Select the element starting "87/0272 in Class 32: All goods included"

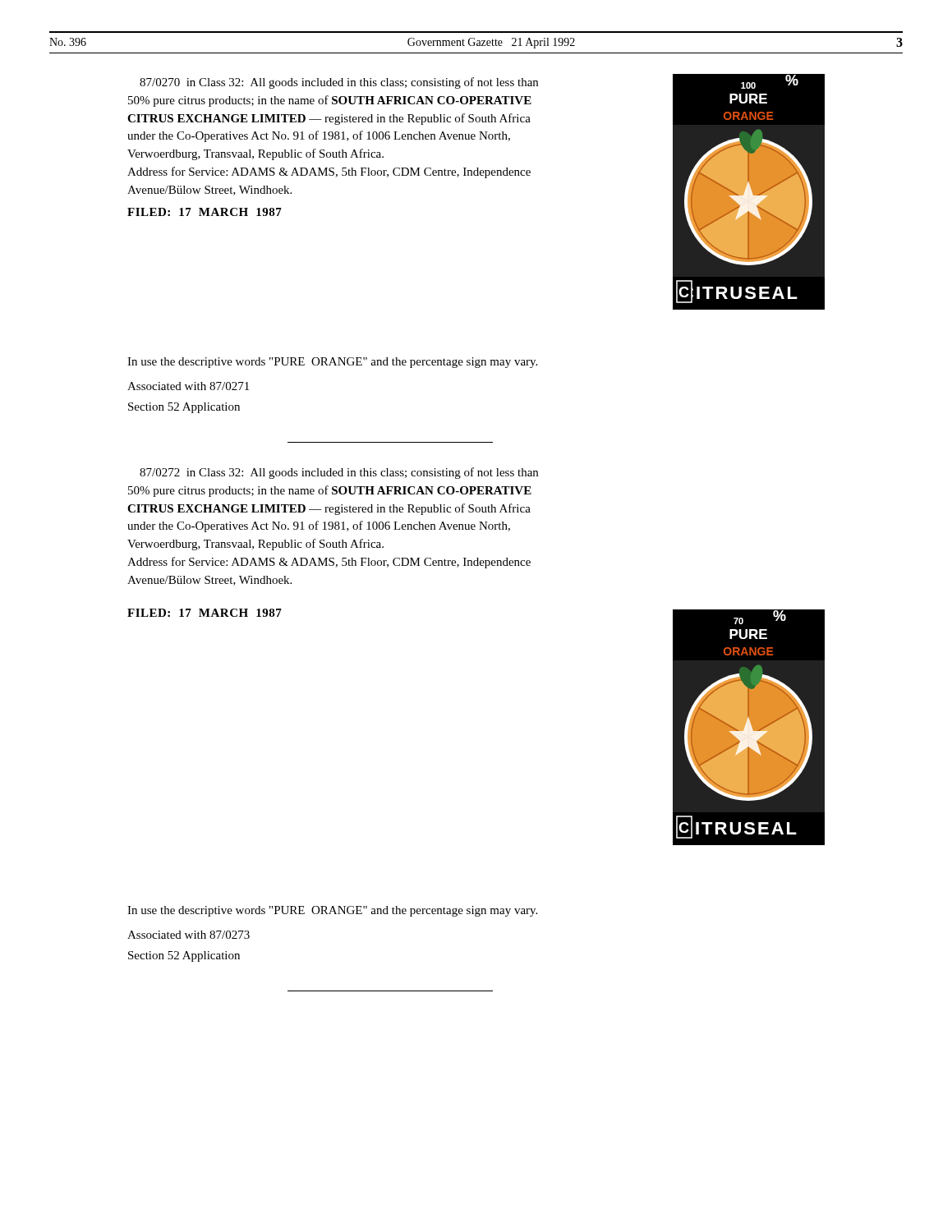[x=333, y=526]
